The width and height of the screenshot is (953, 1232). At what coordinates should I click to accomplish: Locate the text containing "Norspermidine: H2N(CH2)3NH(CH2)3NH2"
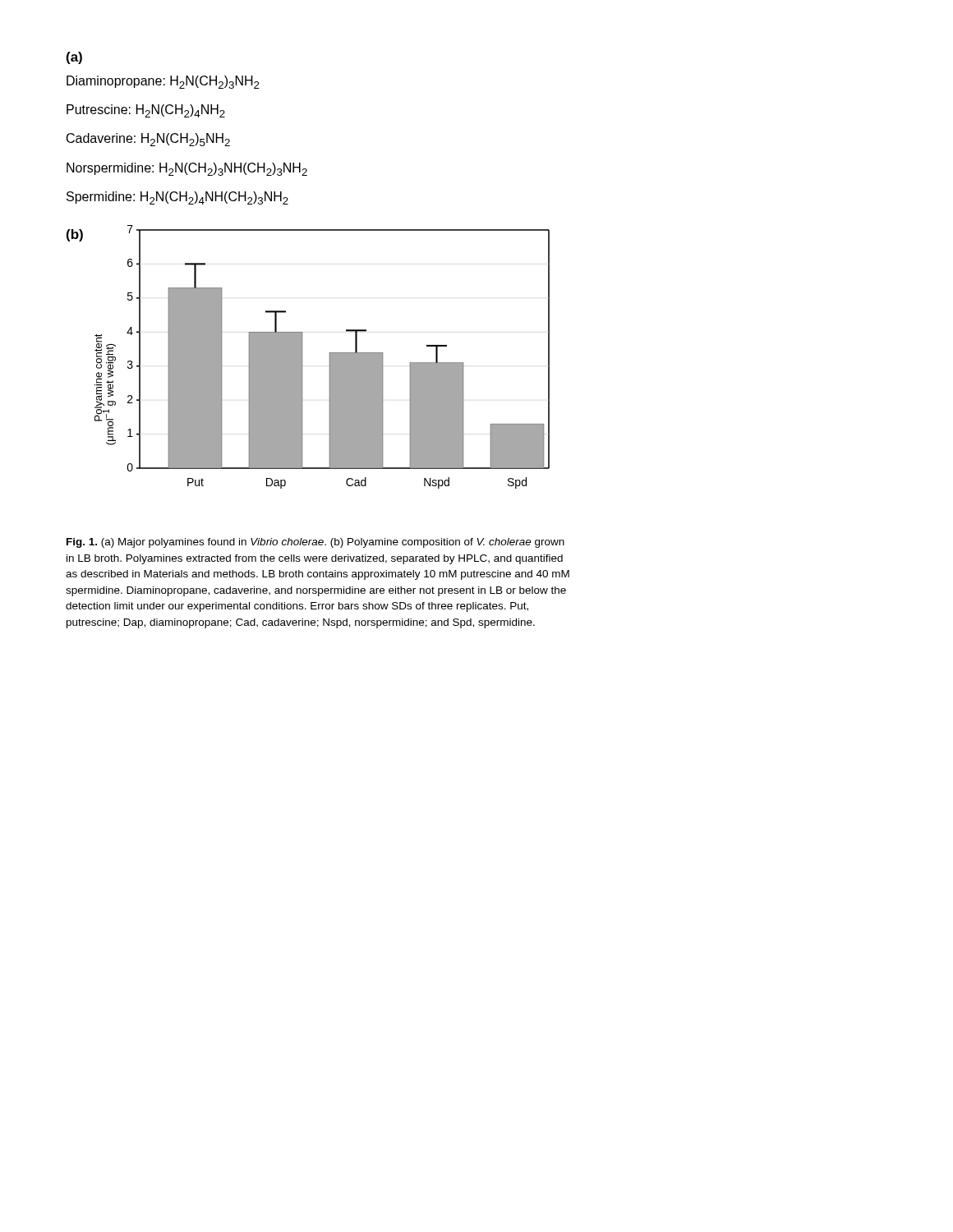[x=187, y=169]
